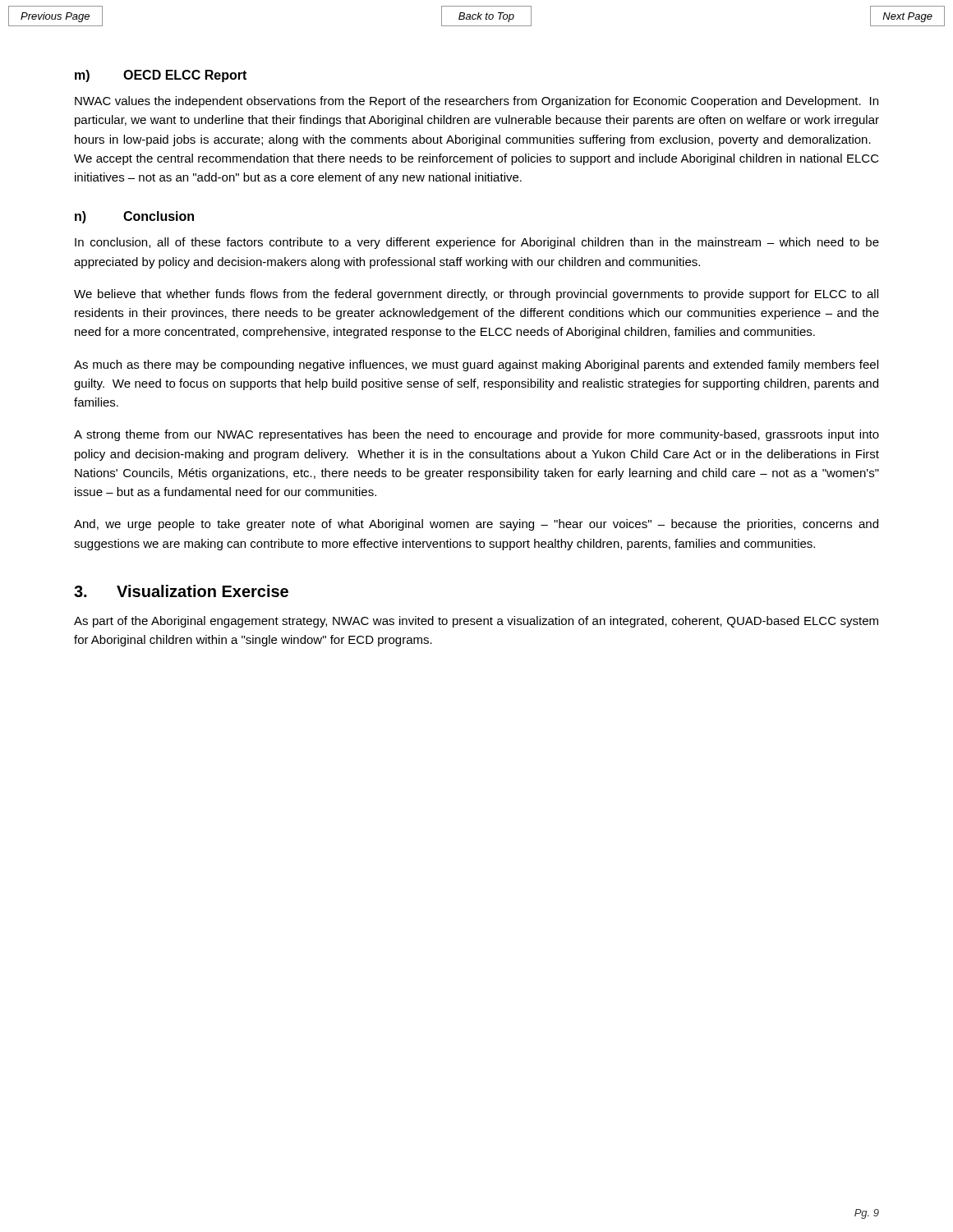Select the element starting "3. Visualization Exercise"
953x1232 pixels.
point(181,592)
